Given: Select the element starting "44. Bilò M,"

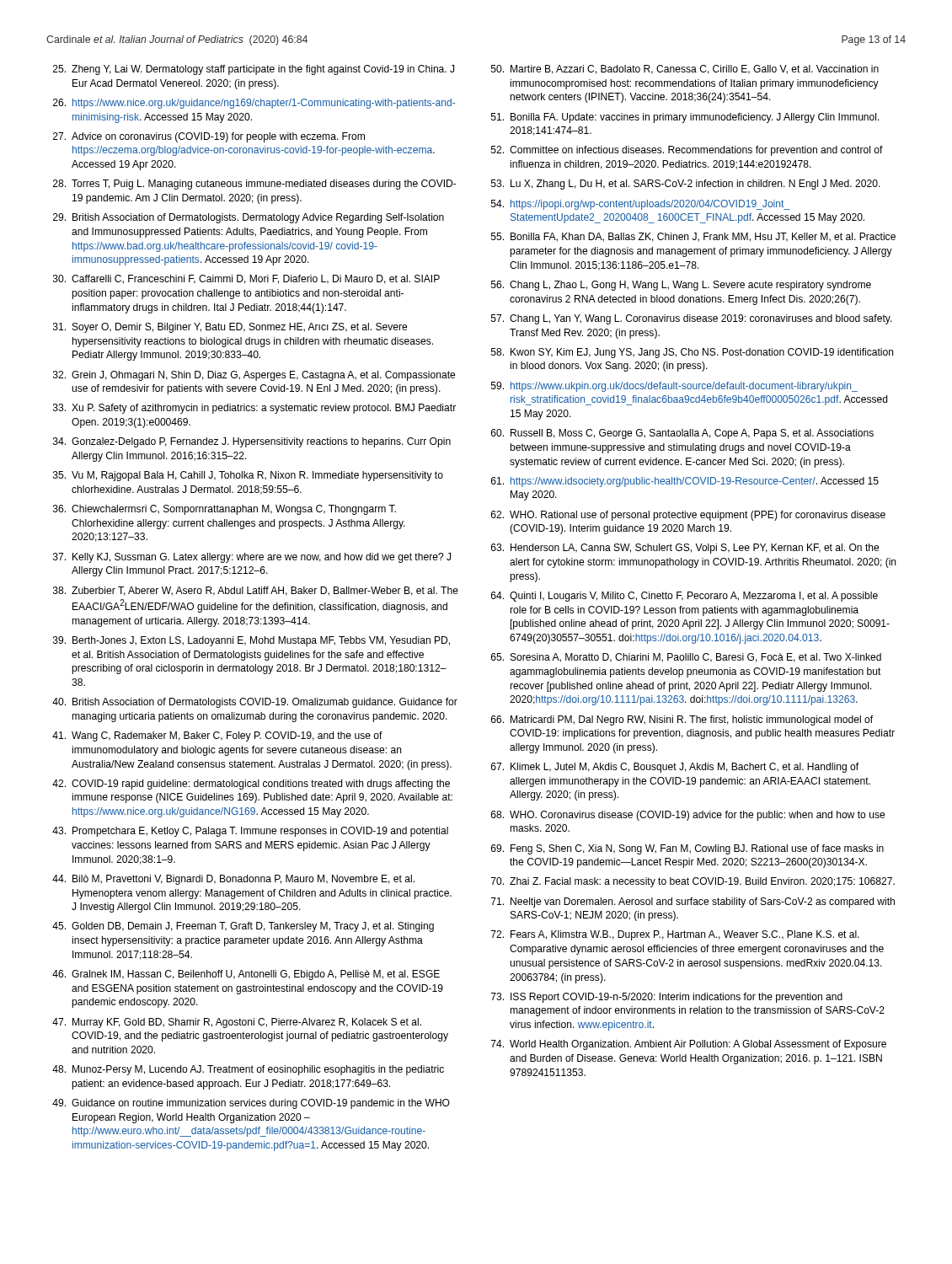Looking at the screenshot, I should 253,893.
